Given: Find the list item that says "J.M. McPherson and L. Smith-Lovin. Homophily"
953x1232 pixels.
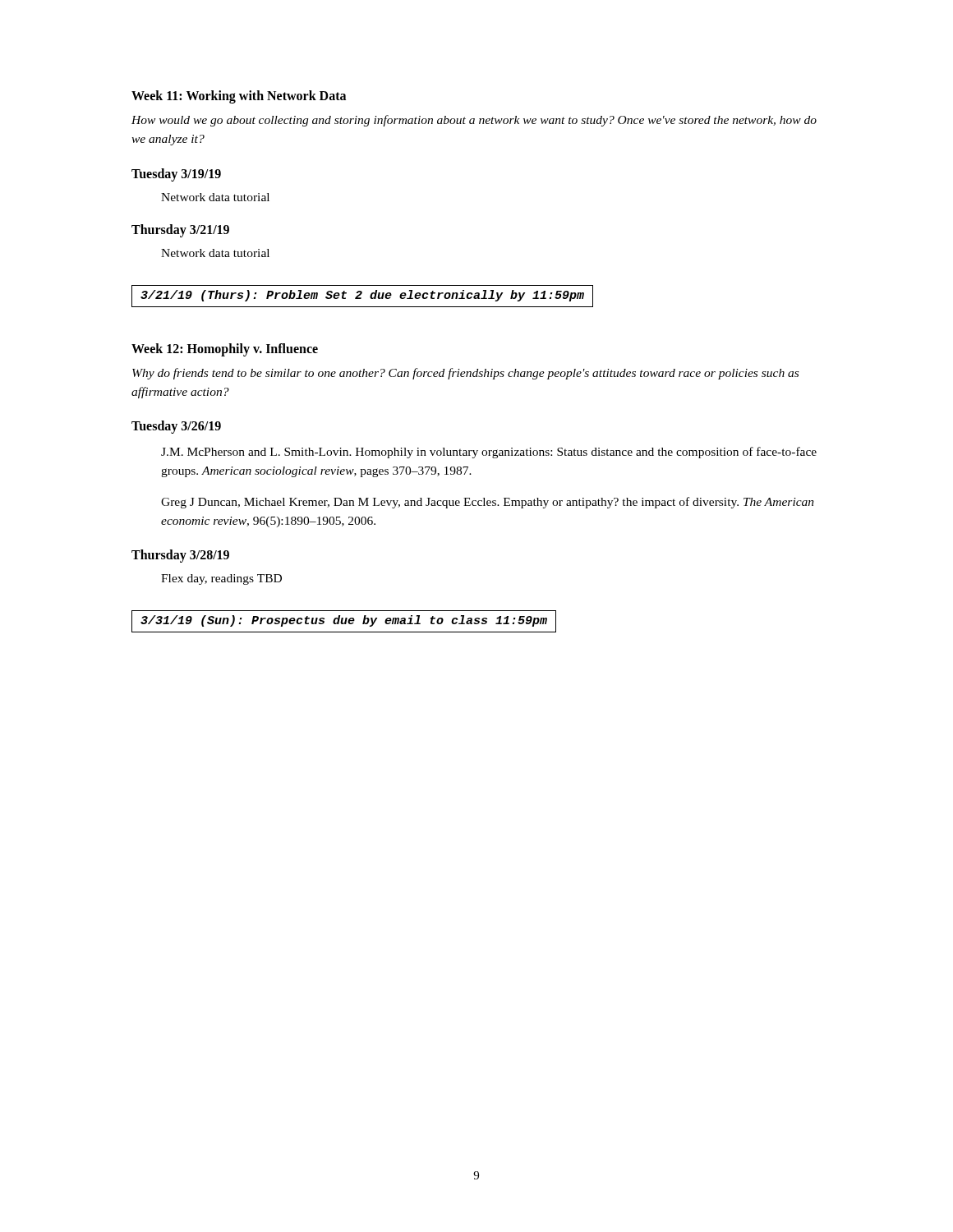Looking at the screenshot, I should [489, 461].
